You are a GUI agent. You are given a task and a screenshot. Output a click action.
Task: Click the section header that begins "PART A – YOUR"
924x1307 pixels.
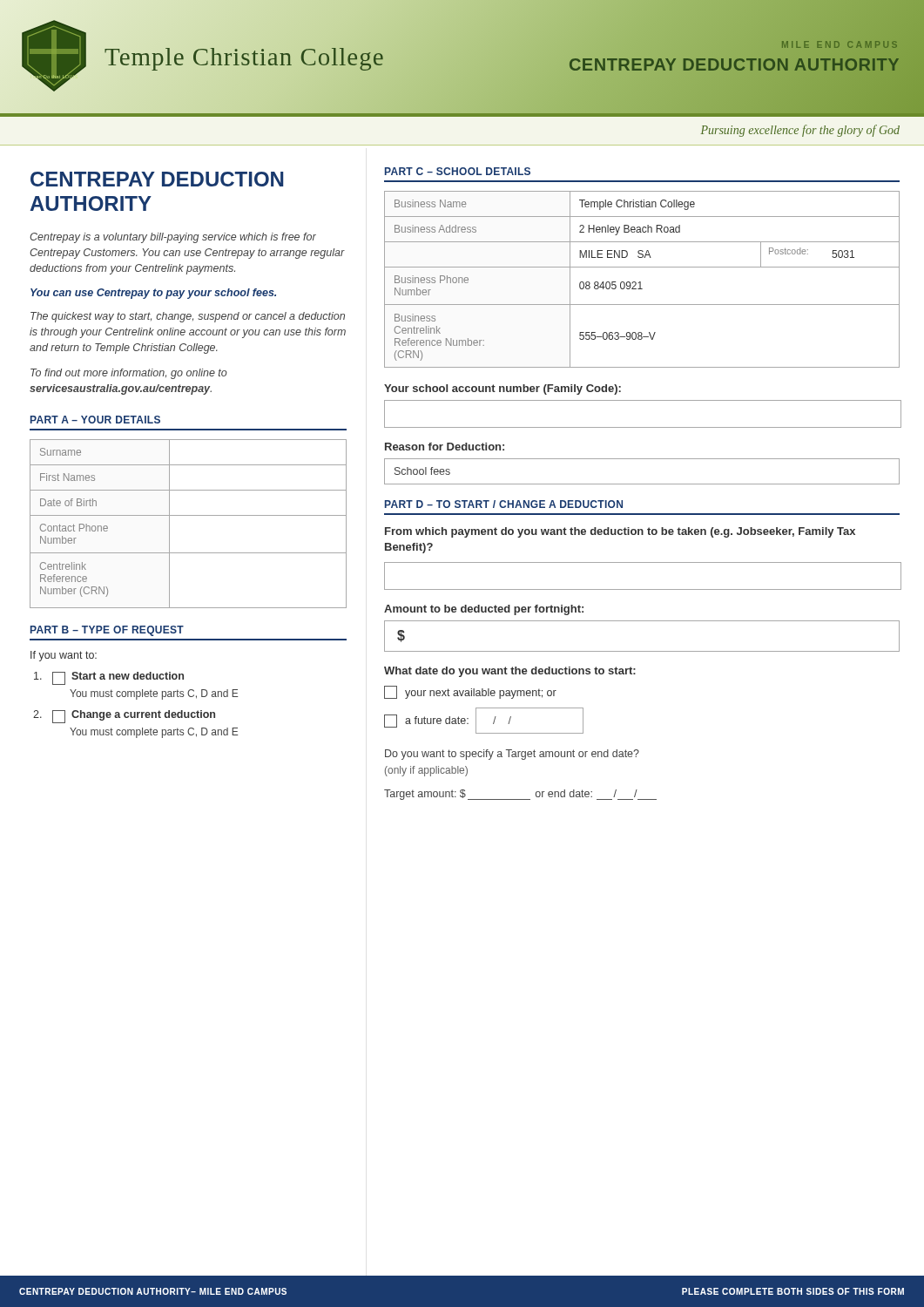tap(95, 420)
